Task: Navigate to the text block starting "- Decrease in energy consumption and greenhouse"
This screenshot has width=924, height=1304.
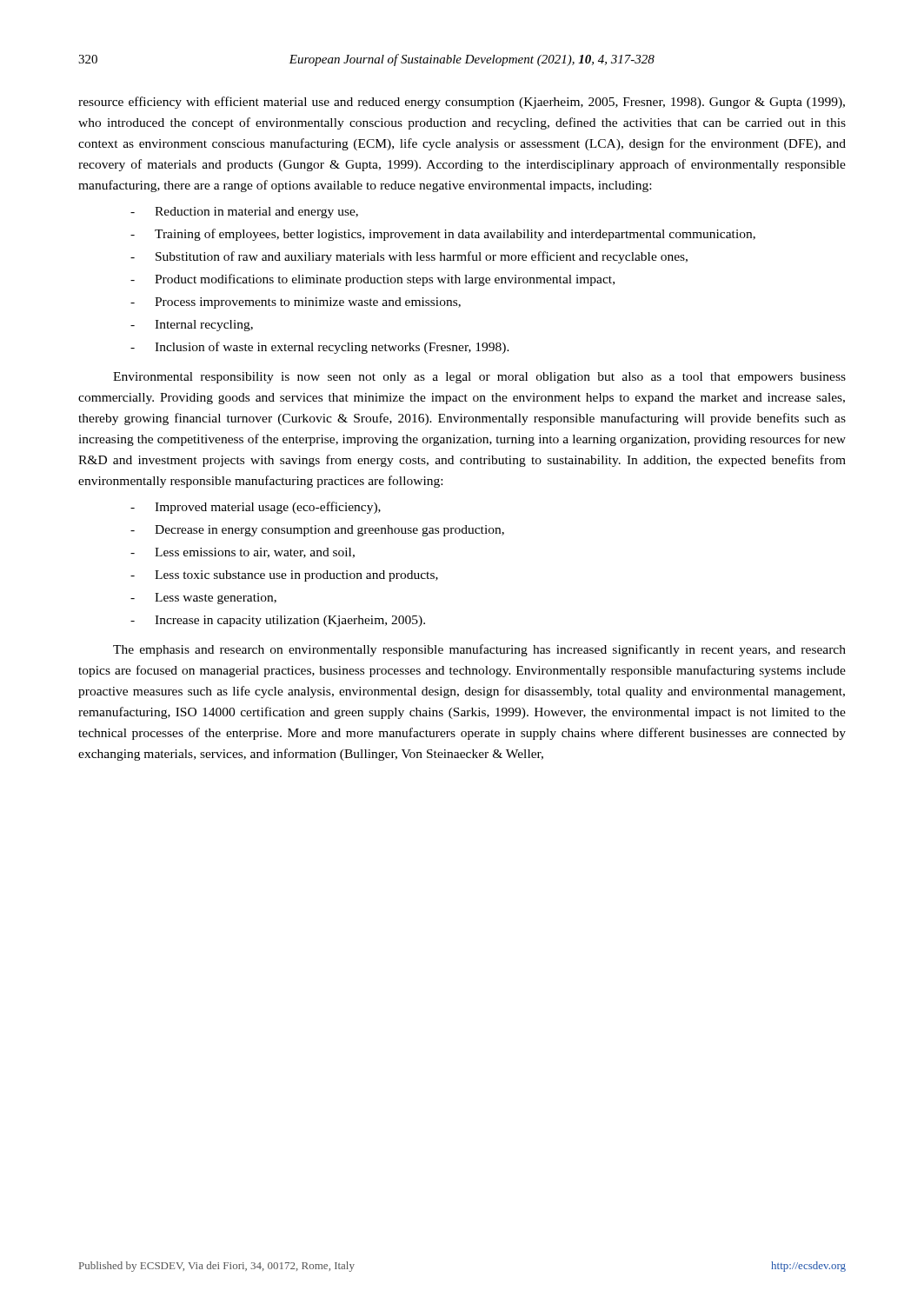Action: 488,530
